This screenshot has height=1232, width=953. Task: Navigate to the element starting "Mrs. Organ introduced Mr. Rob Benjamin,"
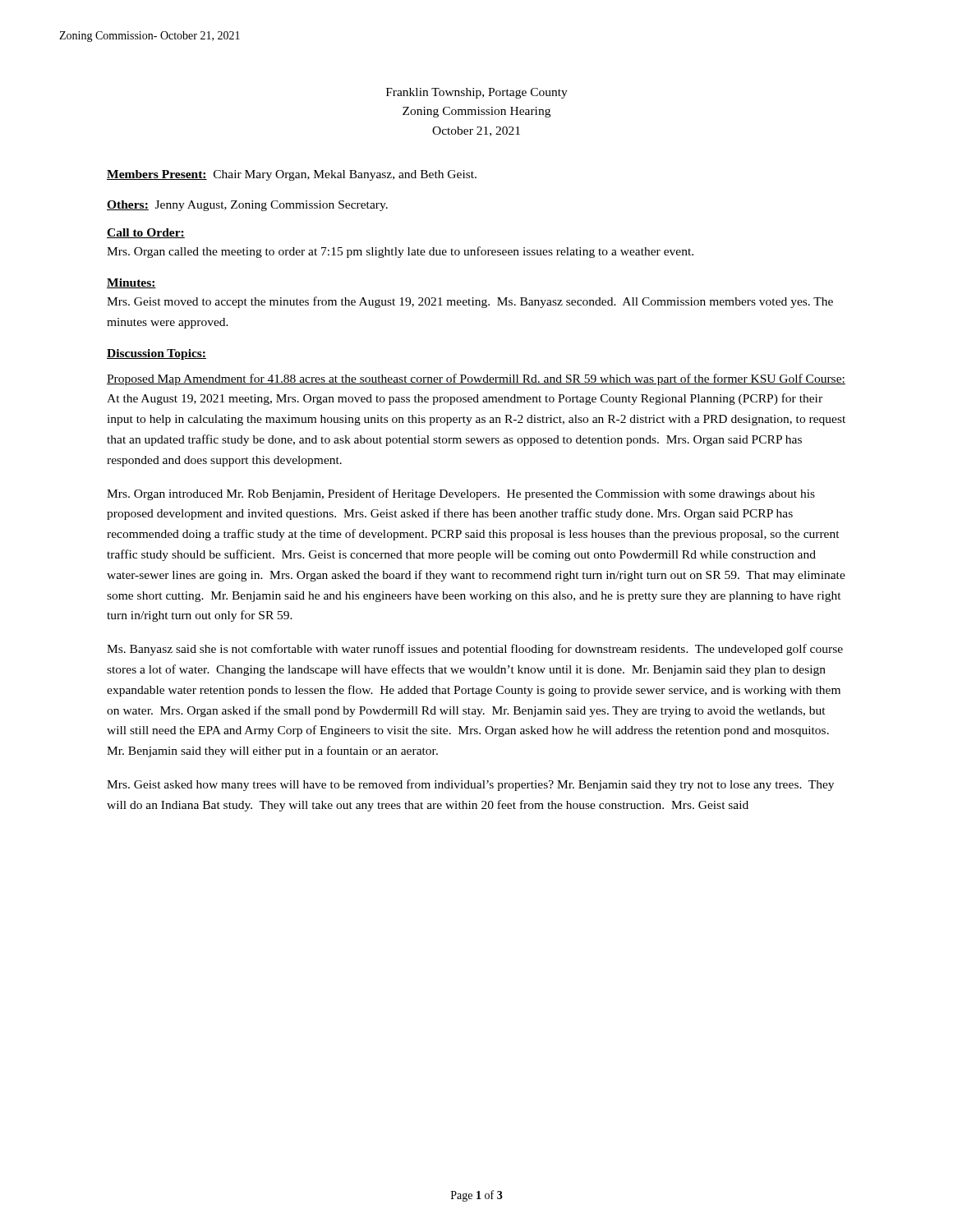476,554
